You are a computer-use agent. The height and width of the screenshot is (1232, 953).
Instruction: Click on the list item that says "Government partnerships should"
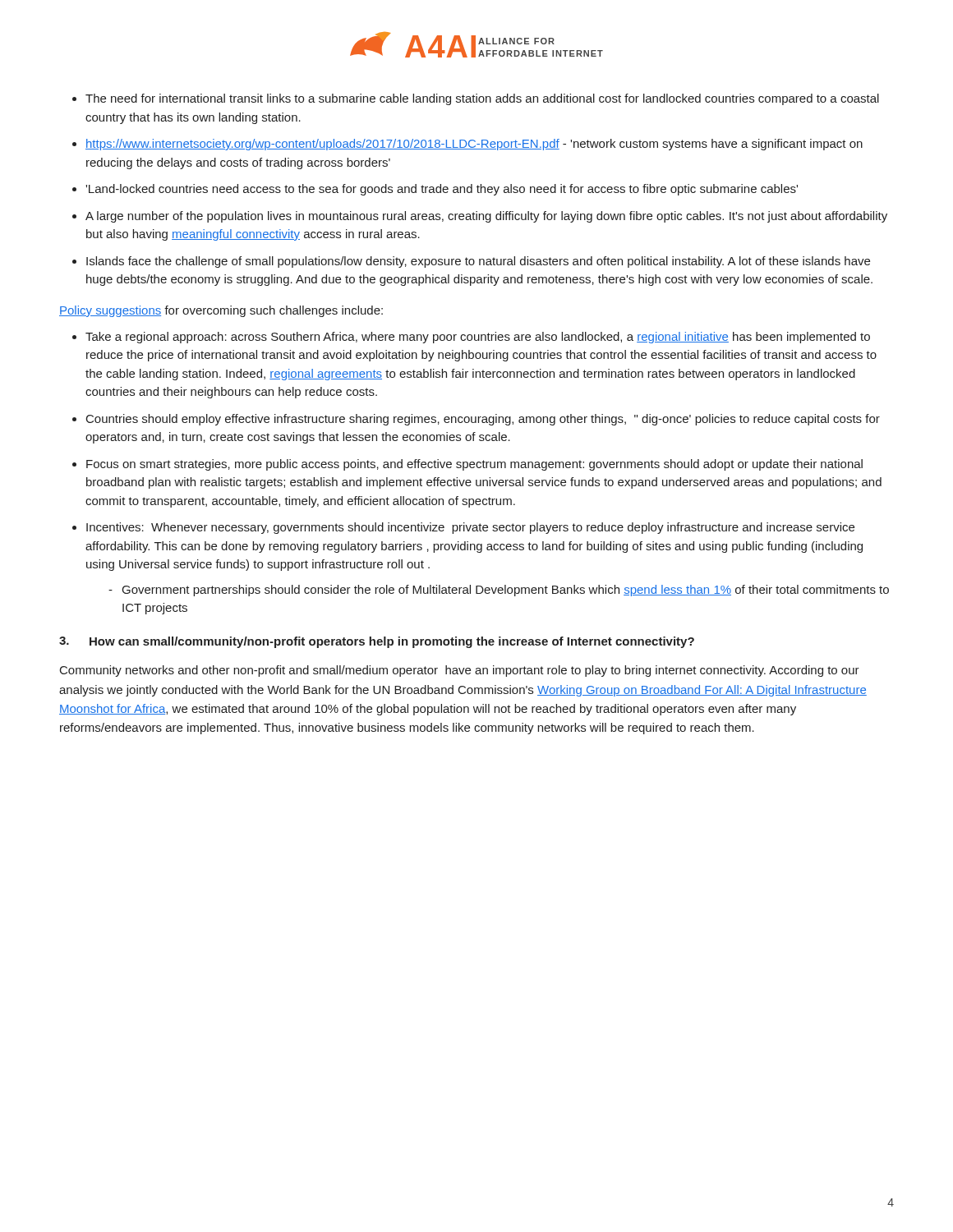(506, 598)
